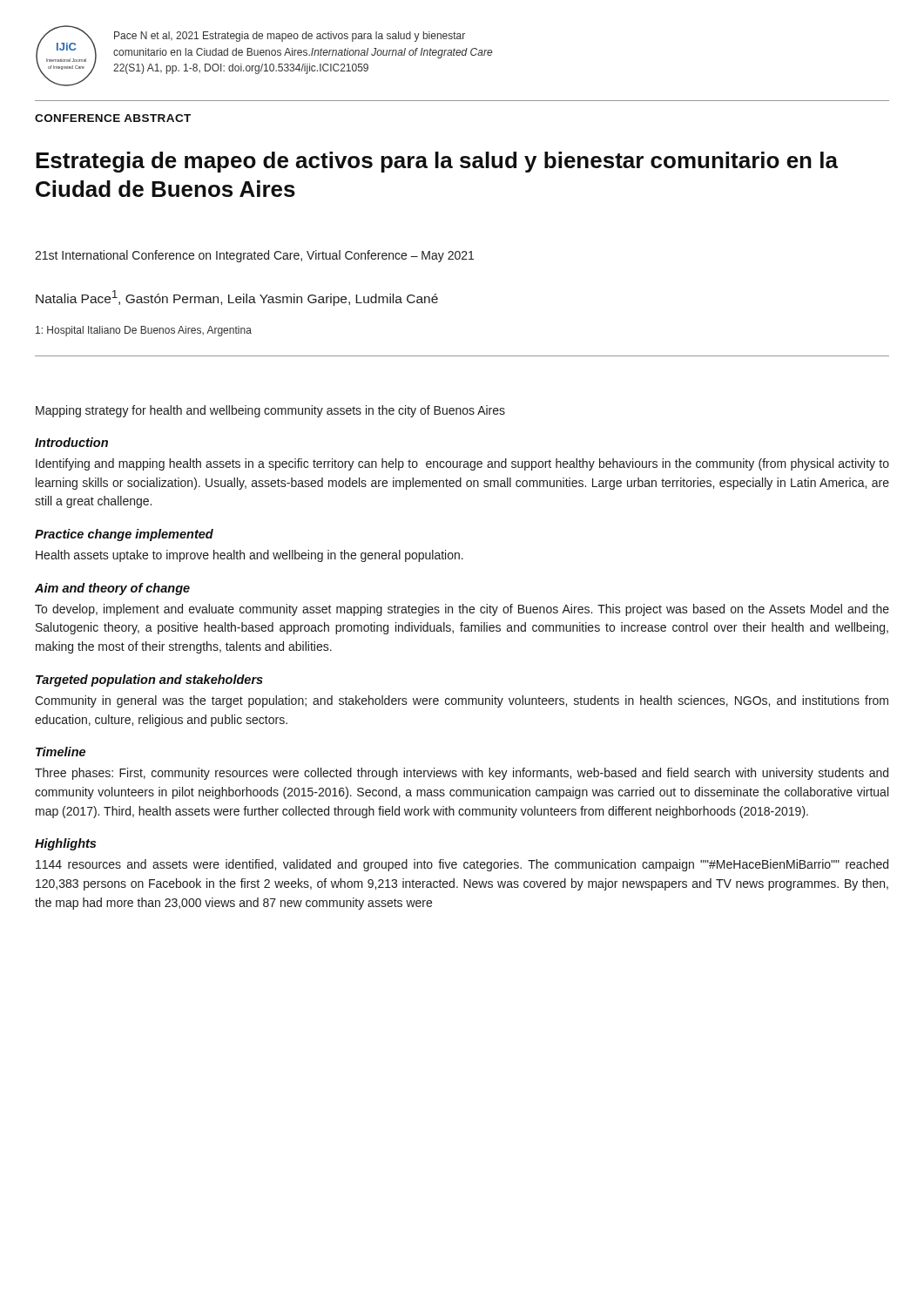
Task: Find the text block starting "Health assets uptake to improve health and wellbeing"
Action: tap(249, 555)
